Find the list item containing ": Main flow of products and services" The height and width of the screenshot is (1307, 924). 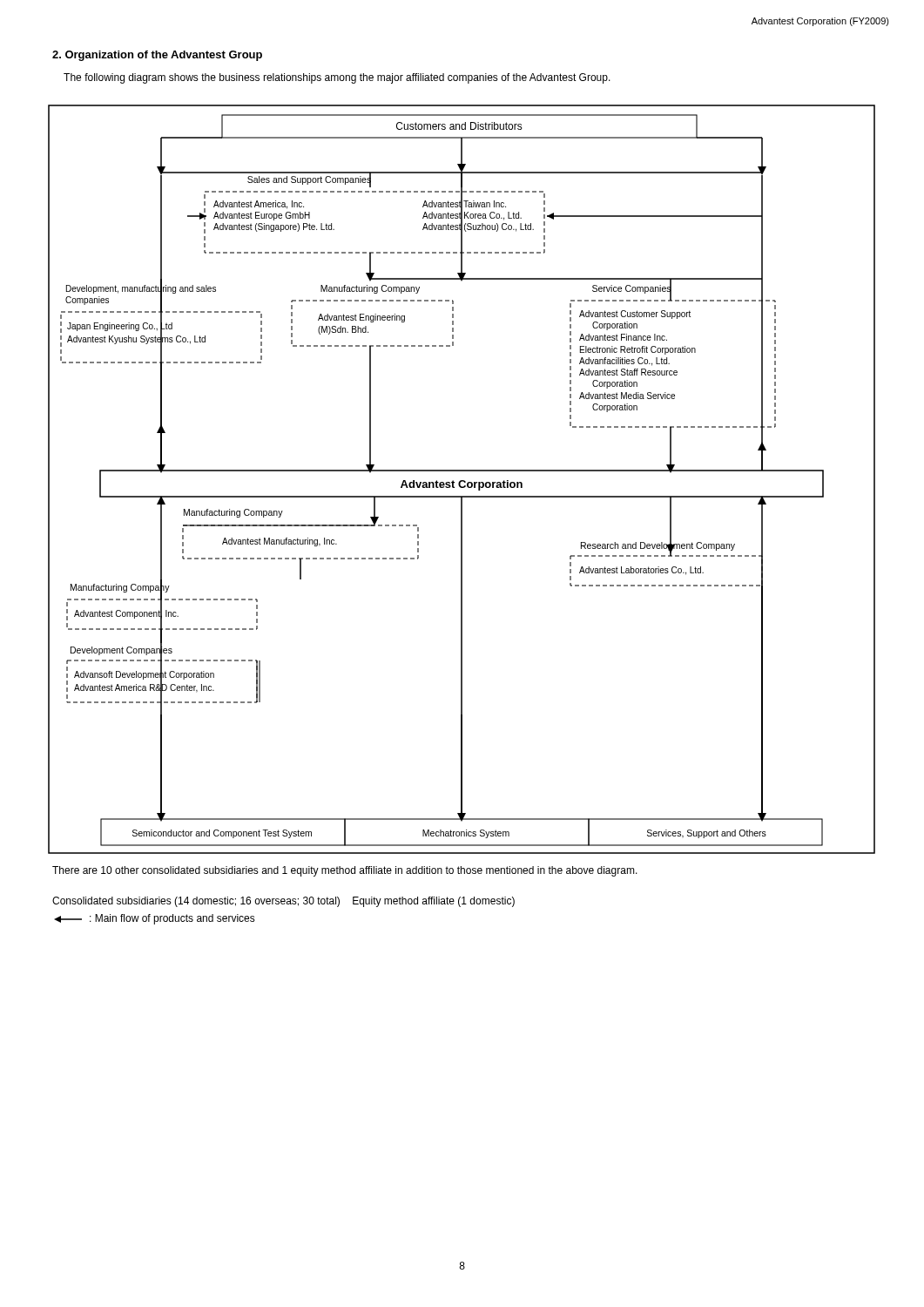pyautogui.click(x=154, y=918)
